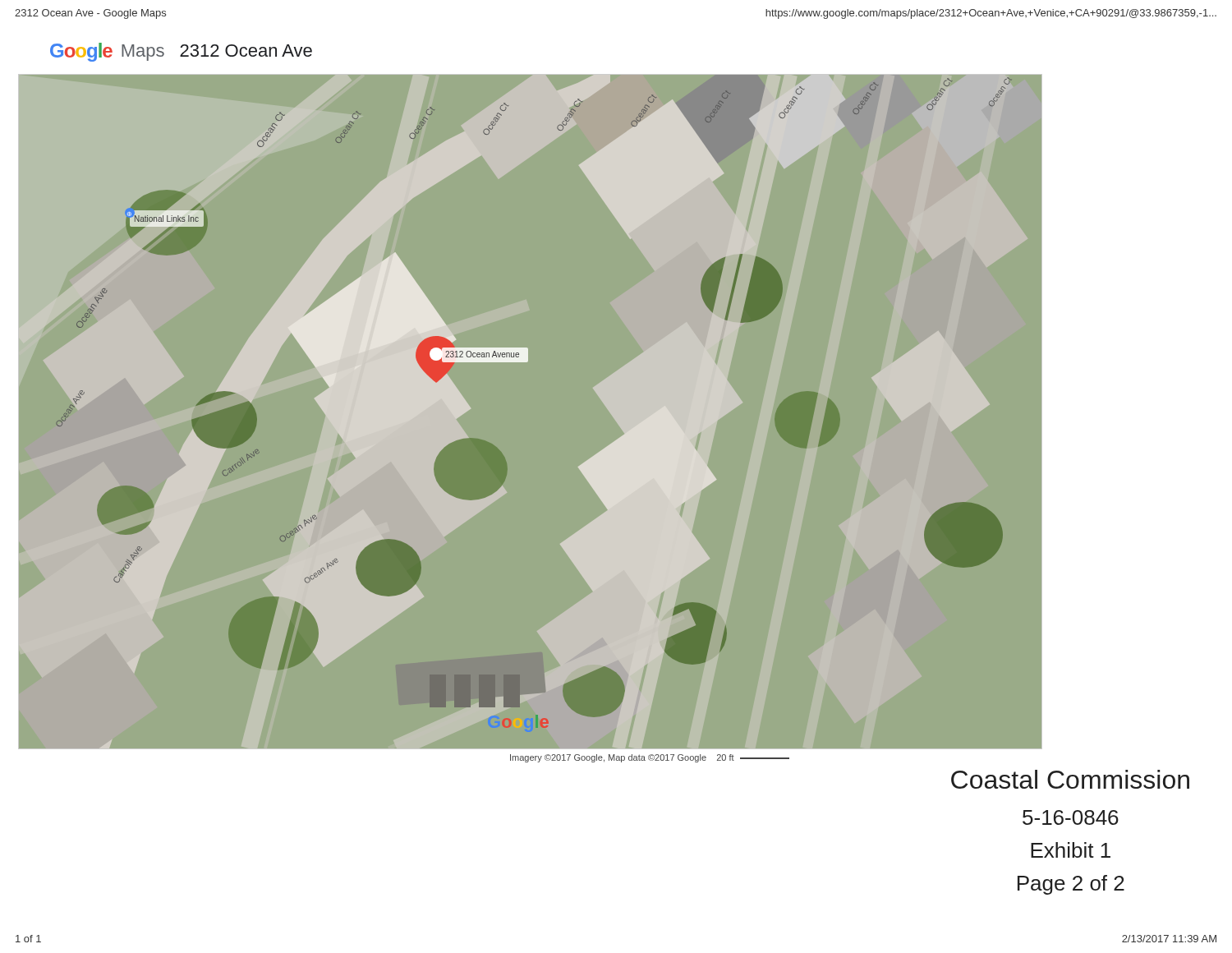Locate the map
The width and height of the screenshot is (1232, 953).
pyautogui.click(x=530, y=412)
